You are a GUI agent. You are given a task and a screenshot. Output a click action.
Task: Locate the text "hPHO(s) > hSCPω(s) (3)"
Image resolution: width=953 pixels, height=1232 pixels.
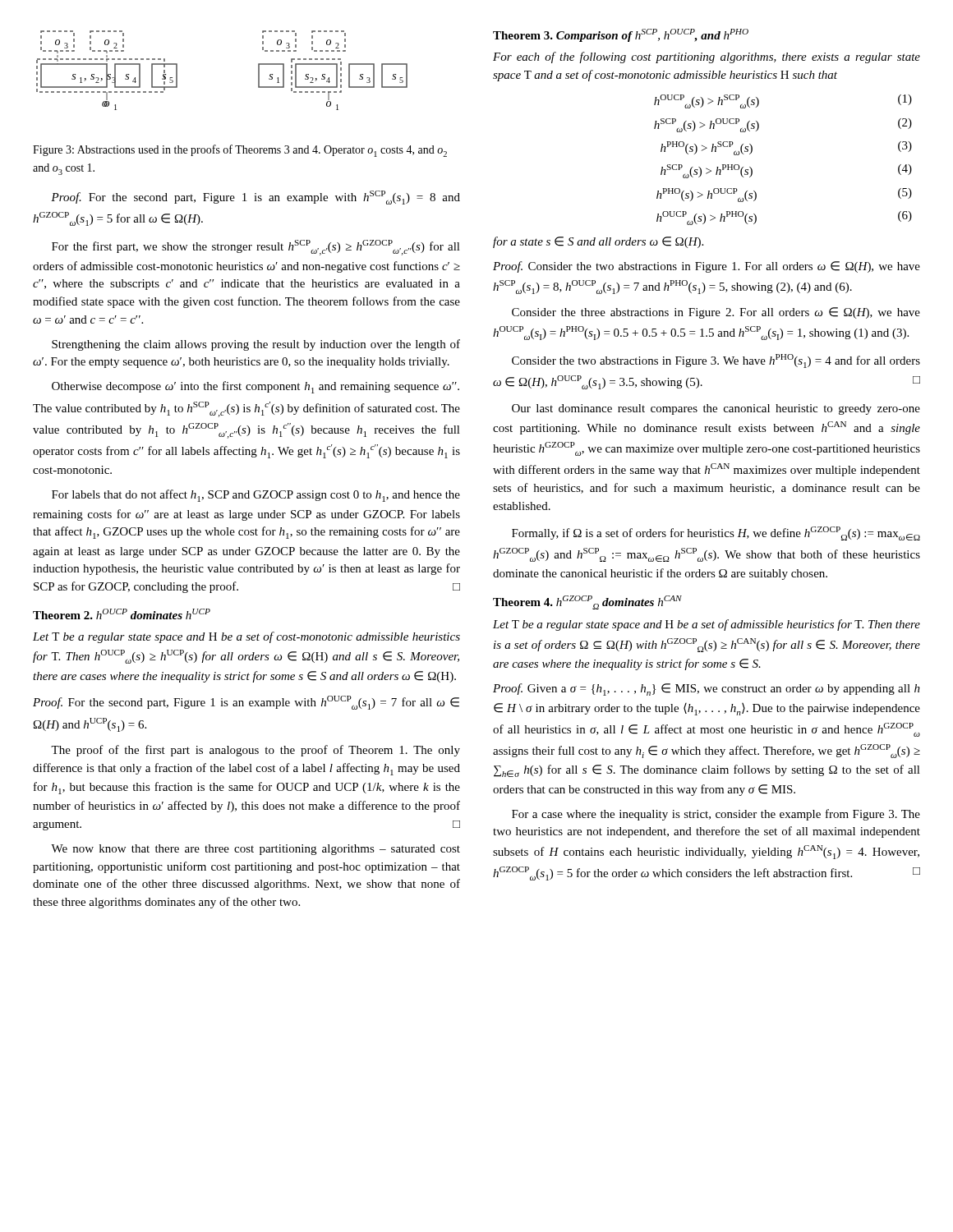click(707, 148)
